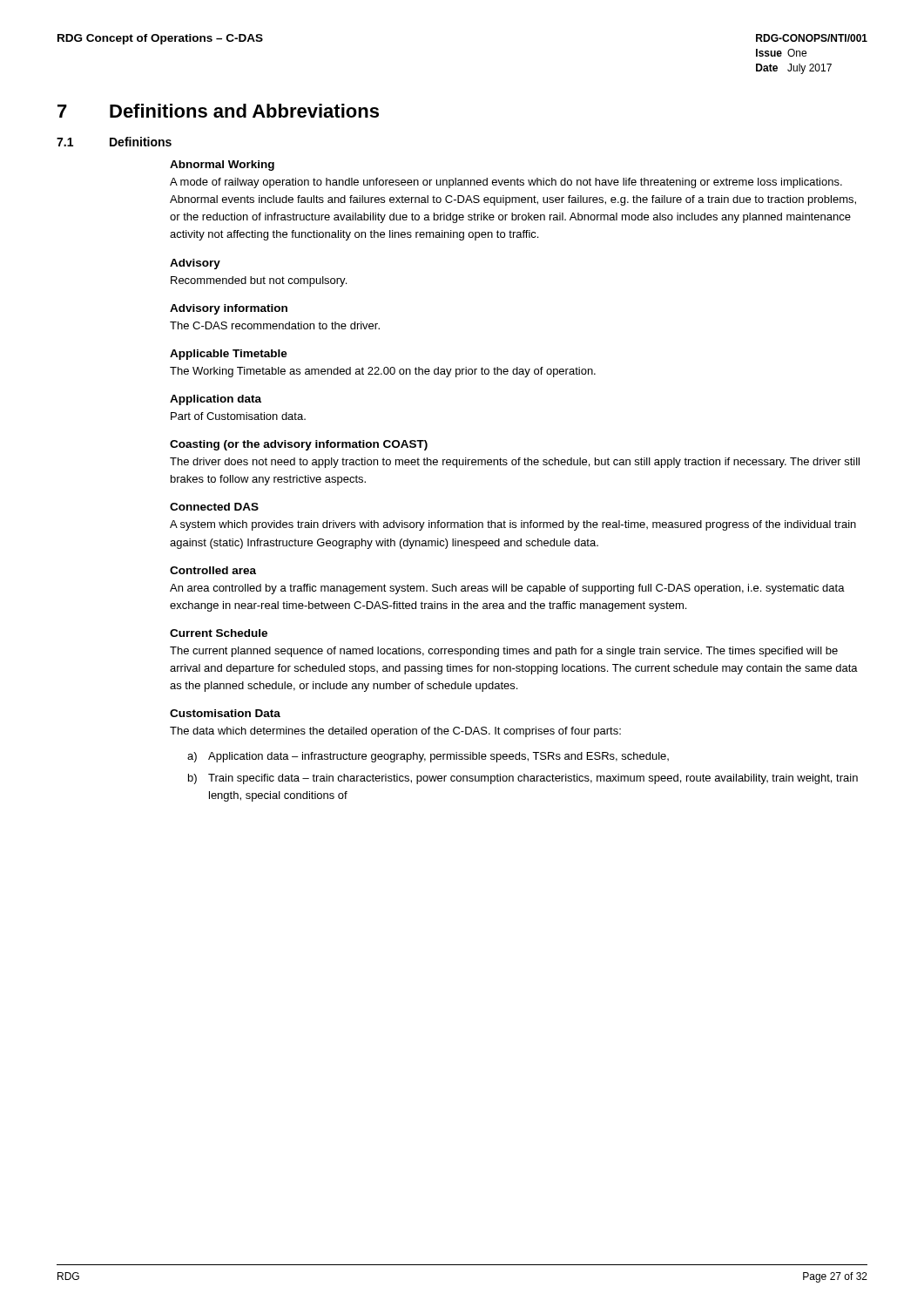Where is the passage that starts "b) Train specific data"?
The width and height of the screenshot is (924, 1307).
pos(527,787)
